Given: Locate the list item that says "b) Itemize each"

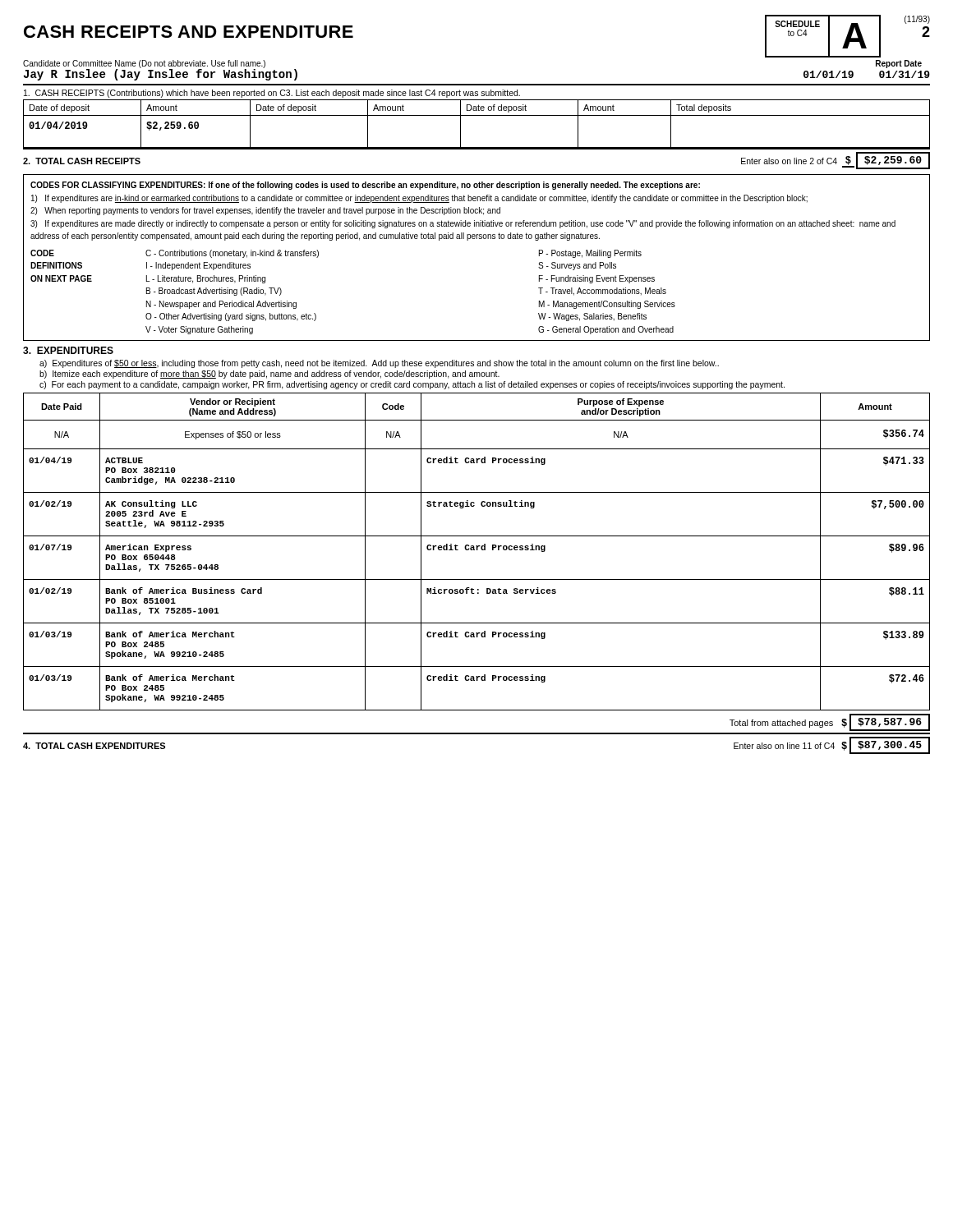Looking at the screenshot, I should pyautogui.click(x=270, y=374).
